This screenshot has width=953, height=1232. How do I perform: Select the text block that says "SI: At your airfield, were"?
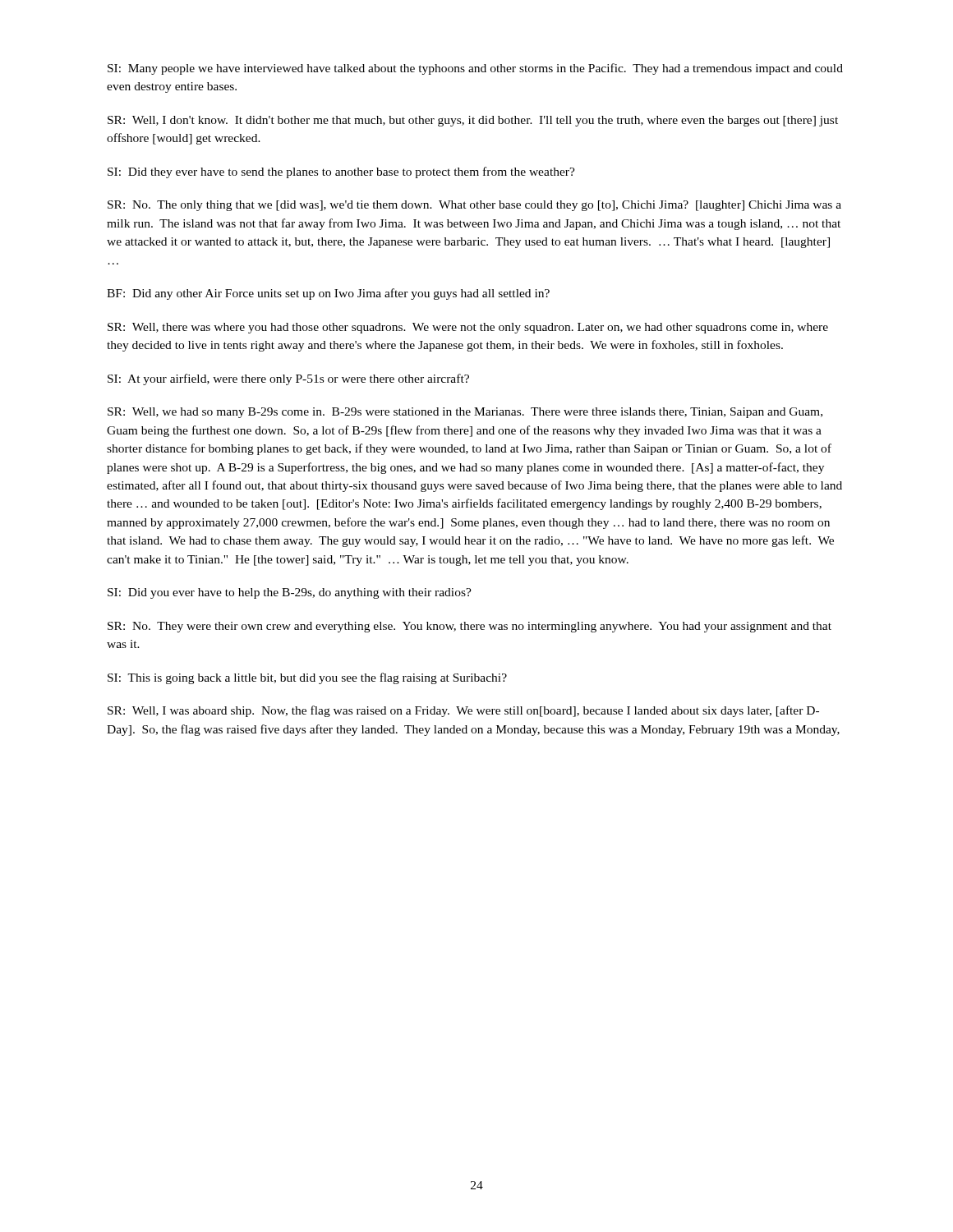tap(288, 378)
